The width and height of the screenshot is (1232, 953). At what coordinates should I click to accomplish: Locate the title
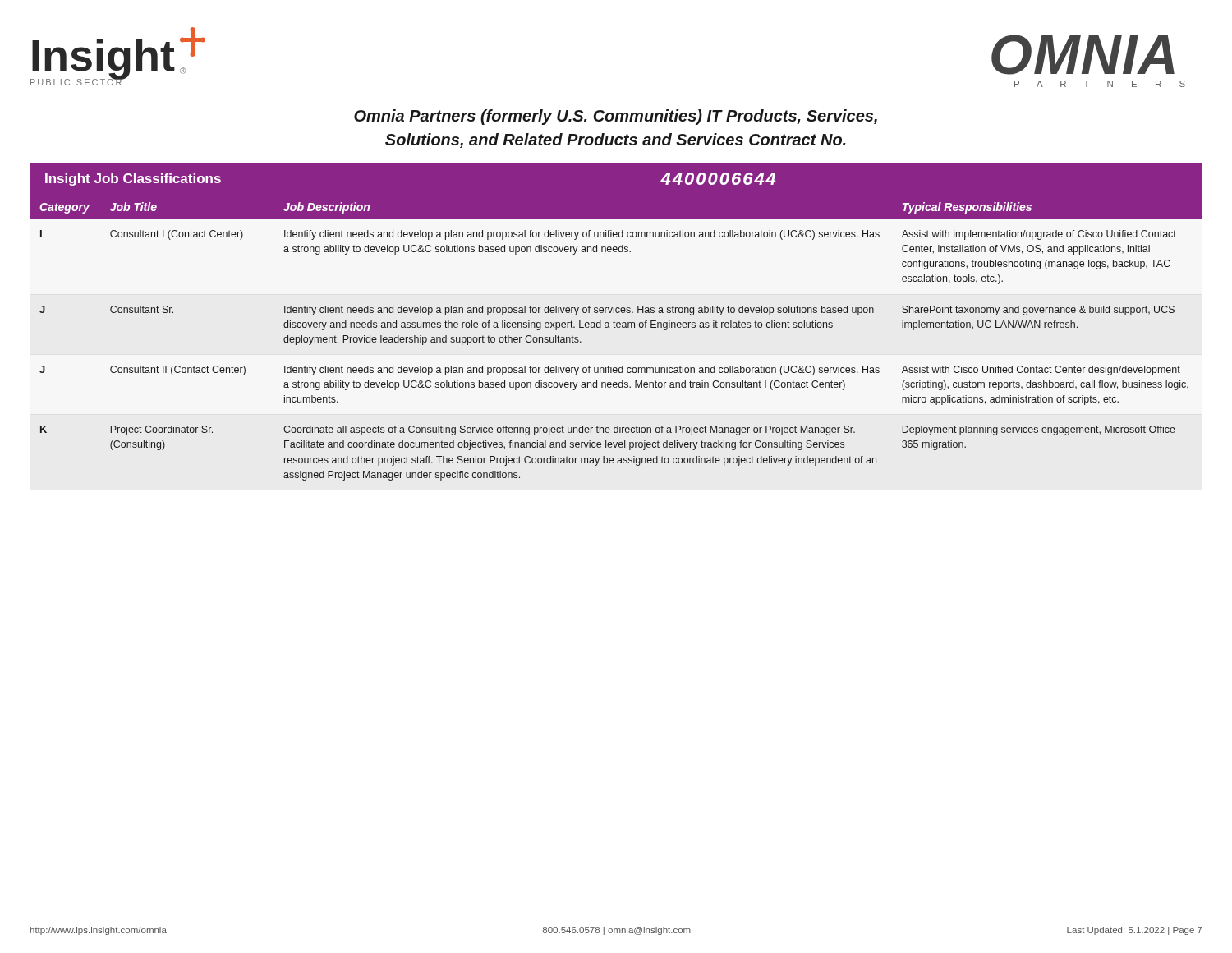pos(616,128)
